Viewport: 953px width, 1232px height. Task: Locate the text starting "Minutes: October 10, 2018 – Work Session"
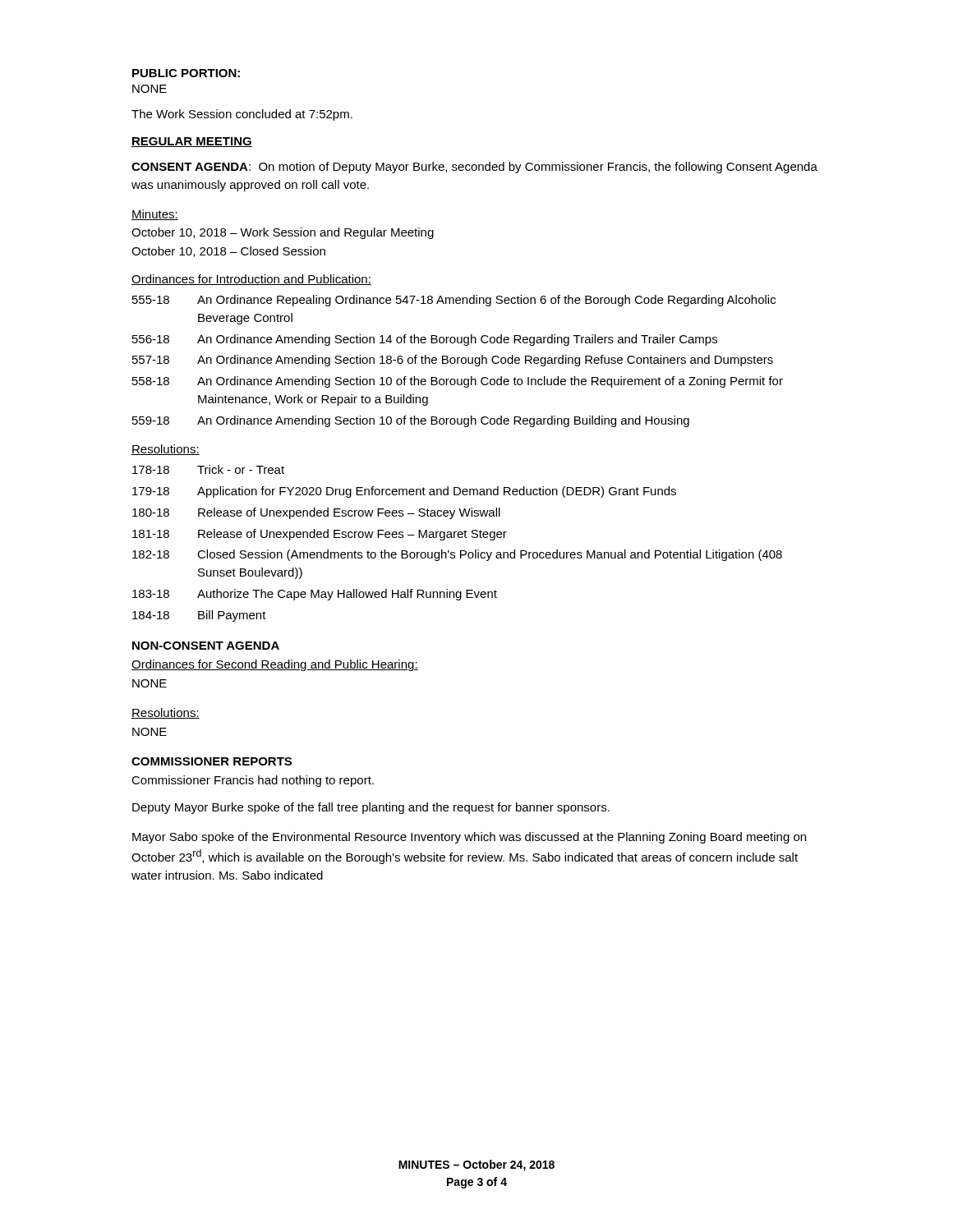coord(283,232)
